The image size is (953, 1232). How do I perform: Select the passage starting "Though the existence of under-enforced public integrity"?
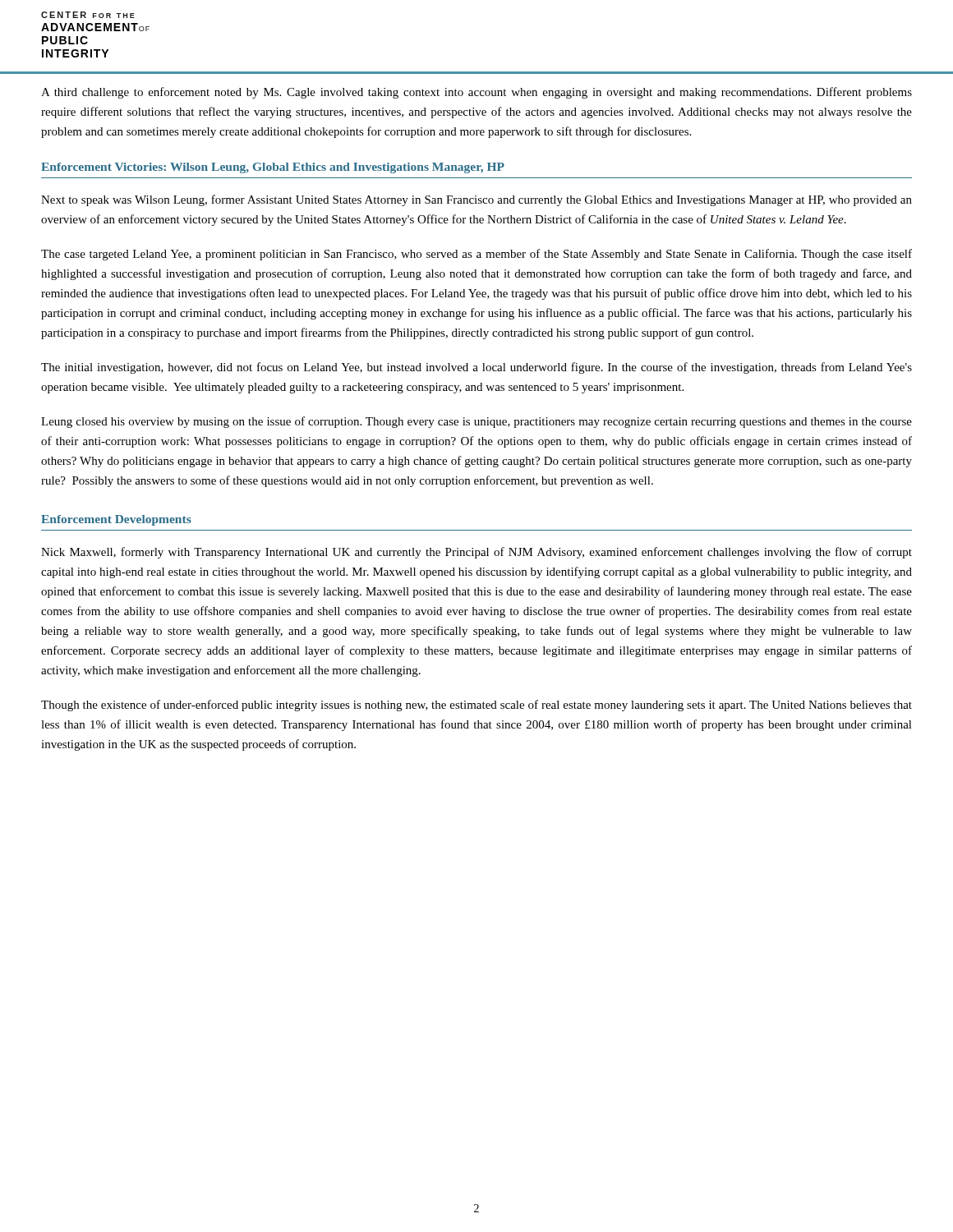tap(476, 724)
